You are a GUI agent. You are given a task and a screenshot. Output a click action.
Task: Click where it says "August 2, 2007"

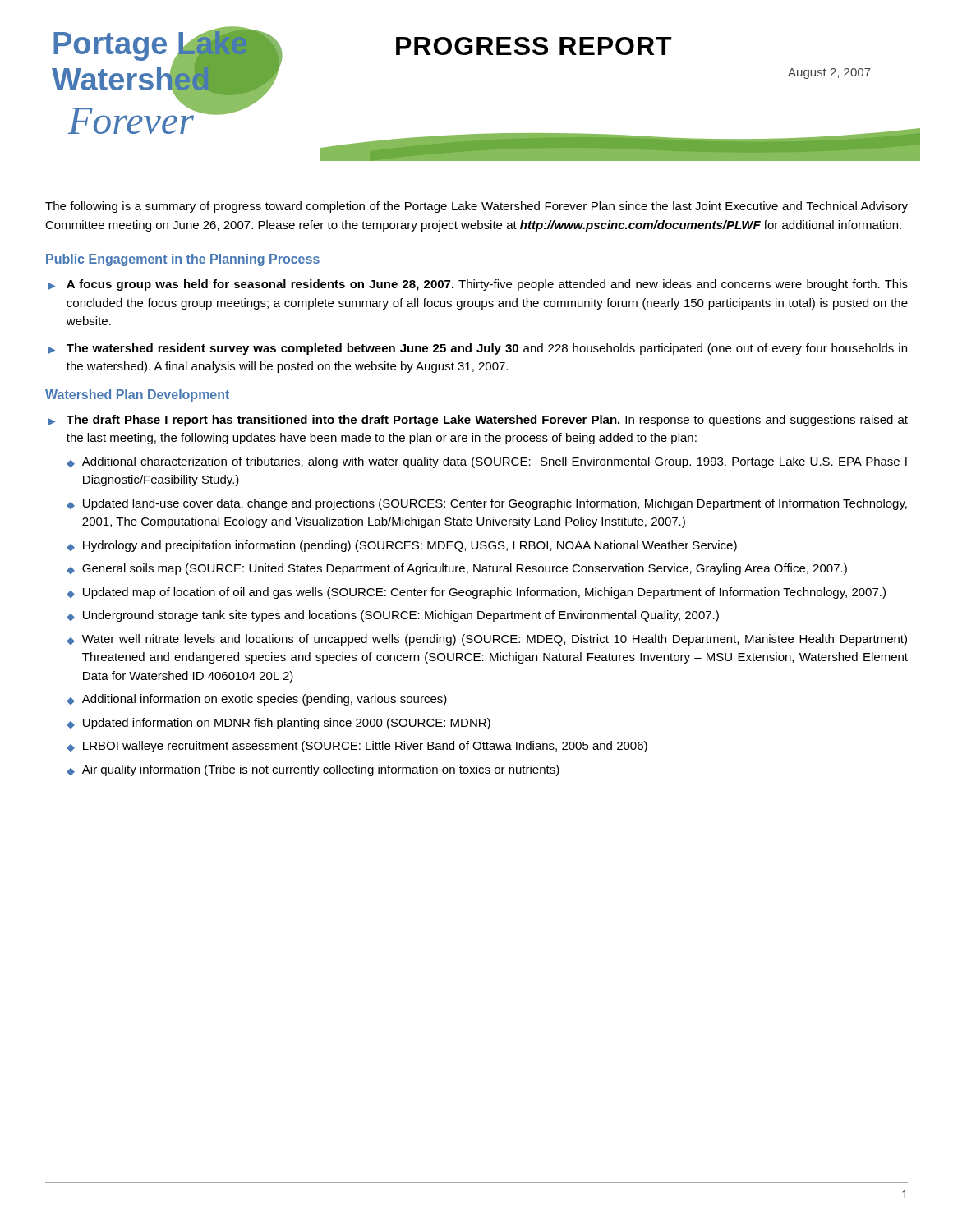click(x=829, y=72)
